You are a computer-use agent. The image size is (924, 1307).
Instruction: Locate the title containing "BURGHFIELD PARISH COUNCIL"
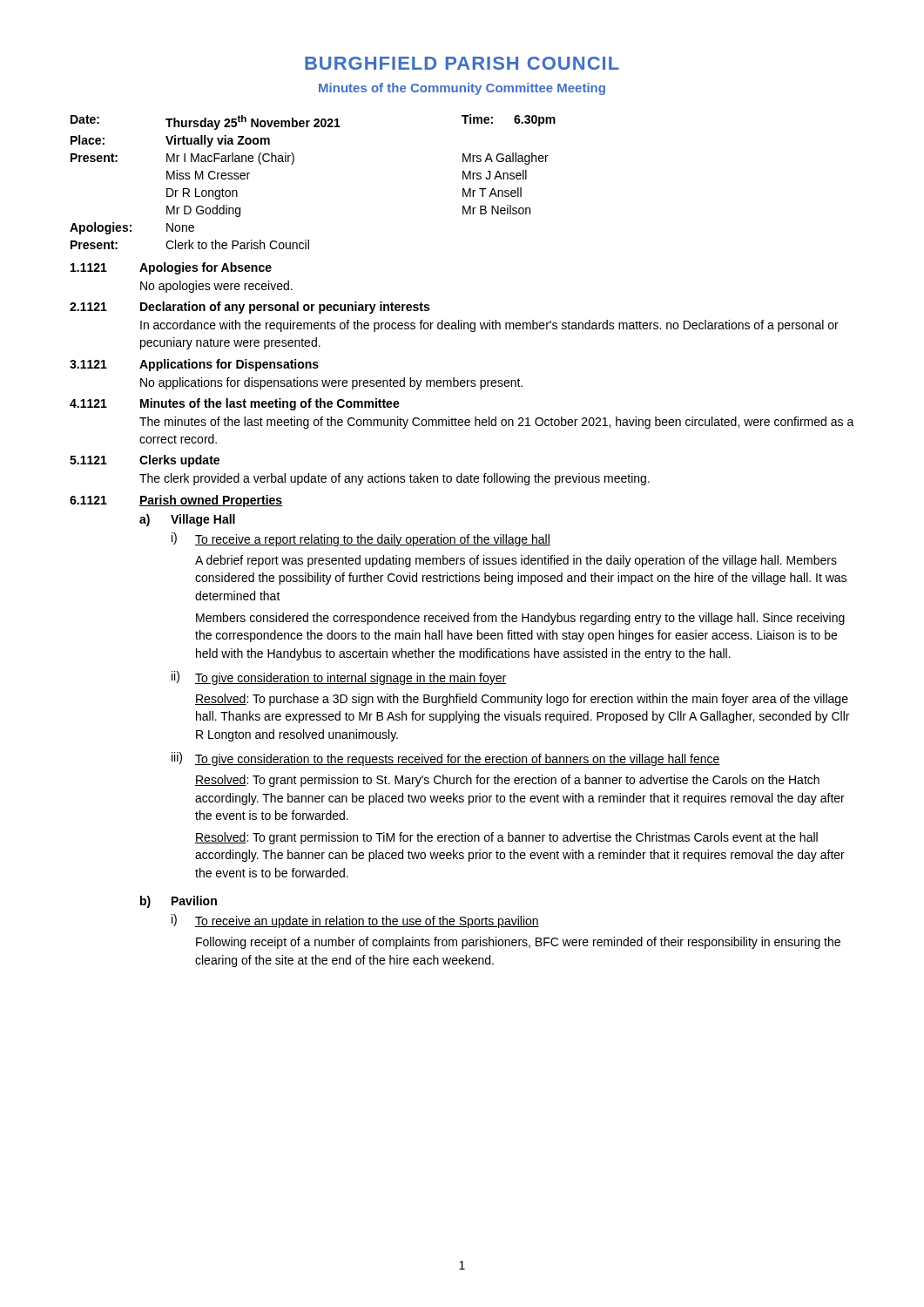click(x=462, y=63)
